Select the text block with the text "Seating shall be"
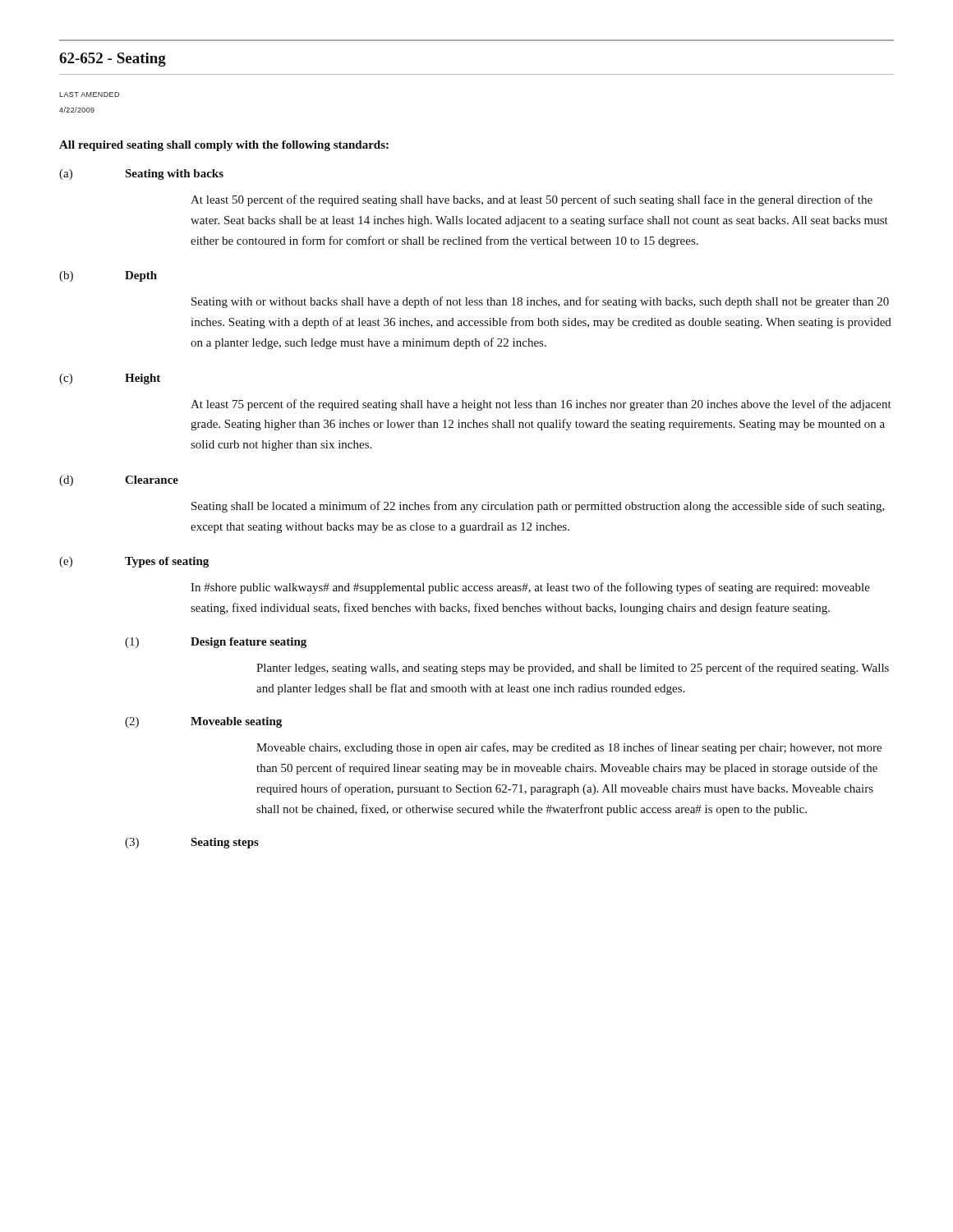Viewport: 953px width, 1232px height. (538, 516)
